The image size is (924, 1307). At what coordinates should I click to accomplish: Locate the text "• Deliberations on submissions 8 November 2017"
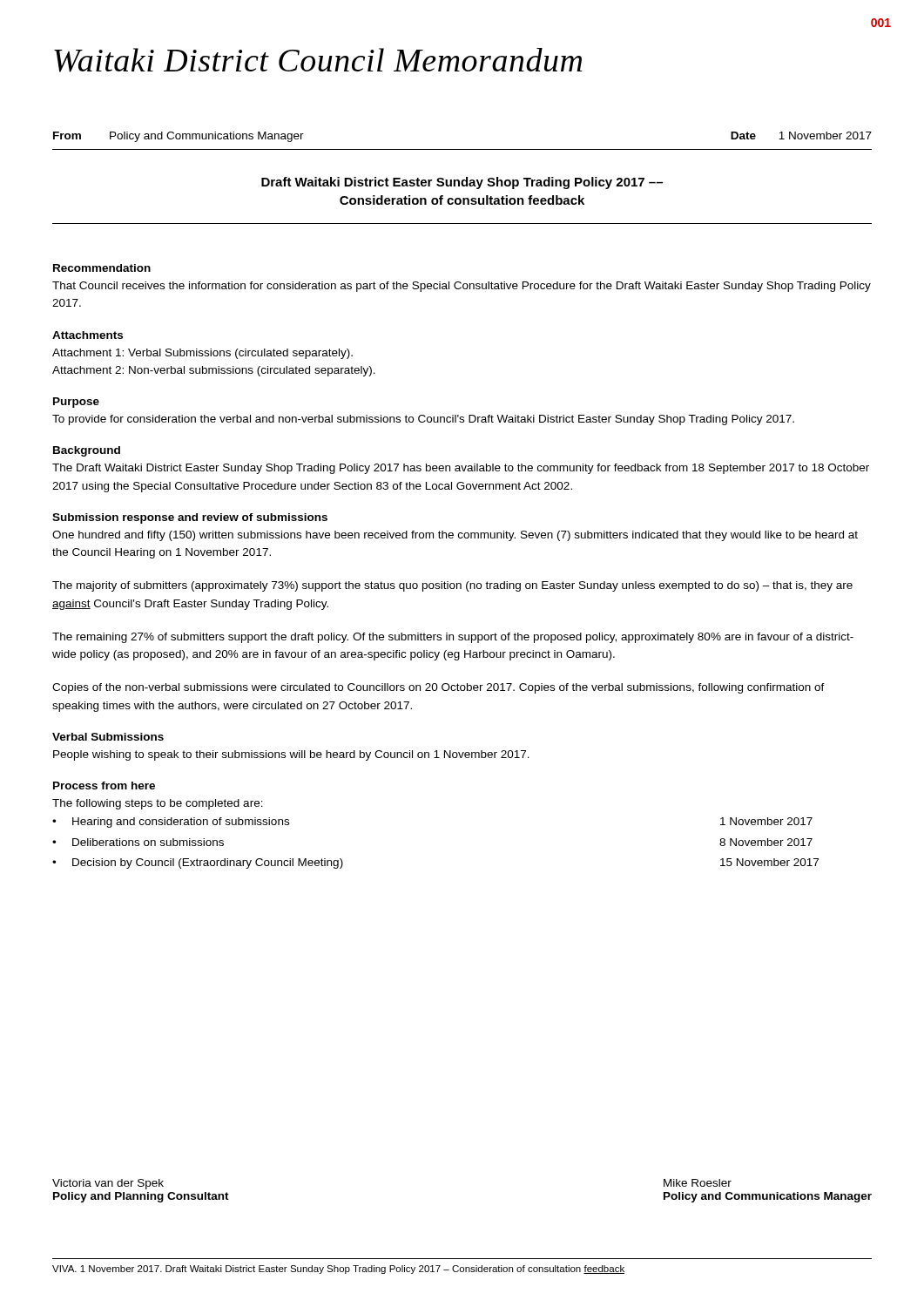148,841
